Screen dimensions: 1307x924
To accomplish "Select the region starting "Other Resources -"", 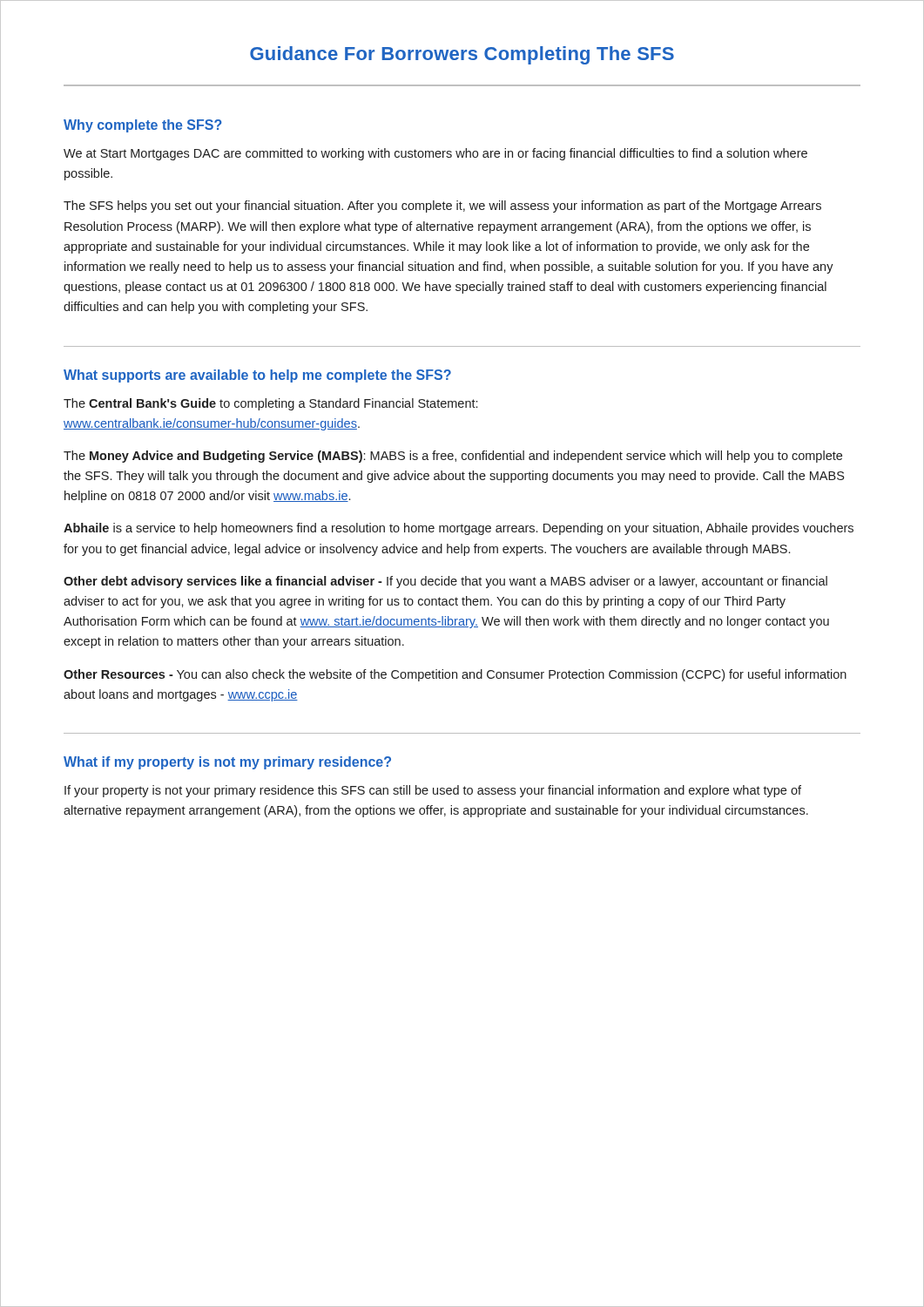I will (x=455, y=684).
